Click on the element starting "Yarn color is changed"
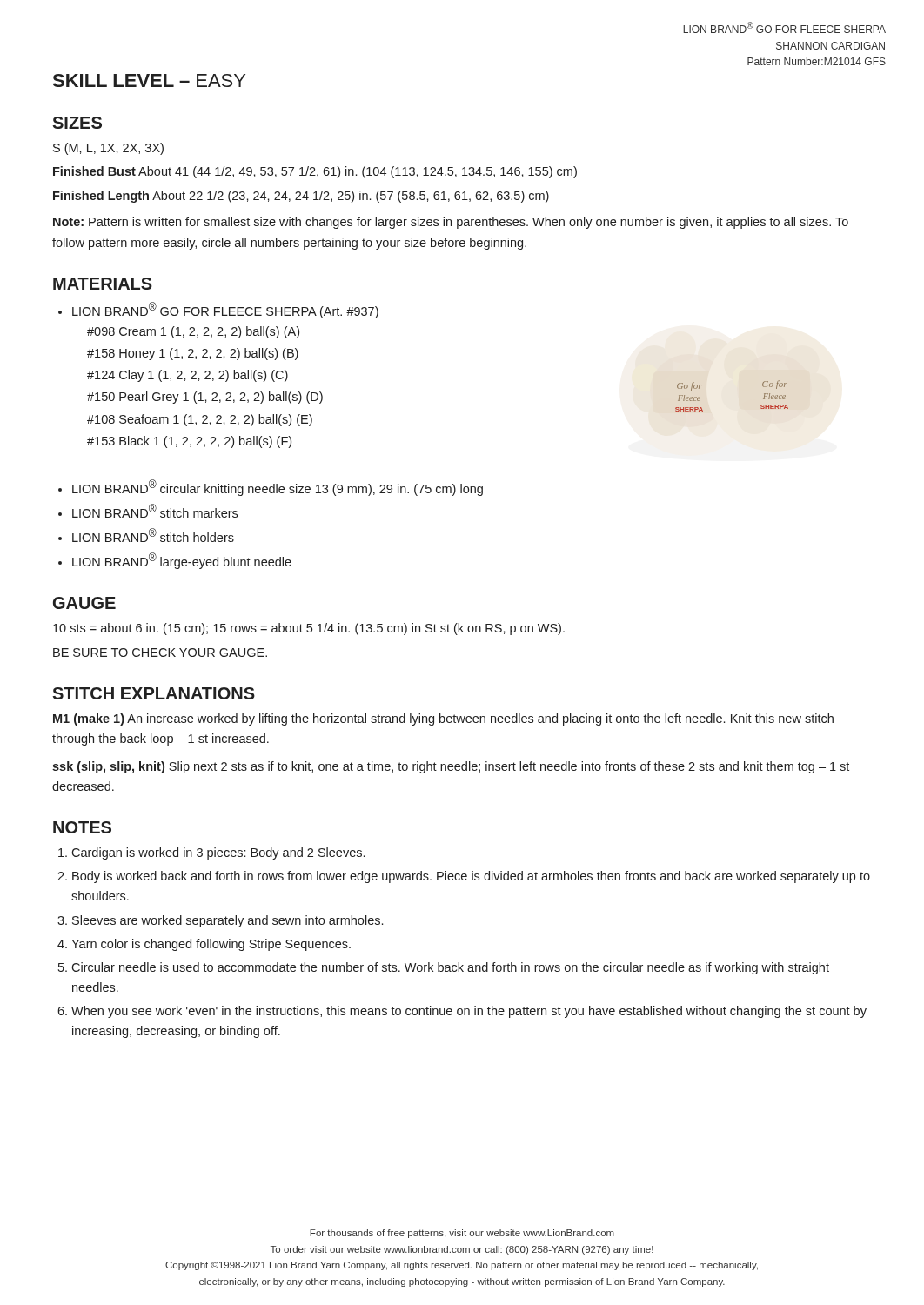924x1305 pixels. (x=212, y=944)
